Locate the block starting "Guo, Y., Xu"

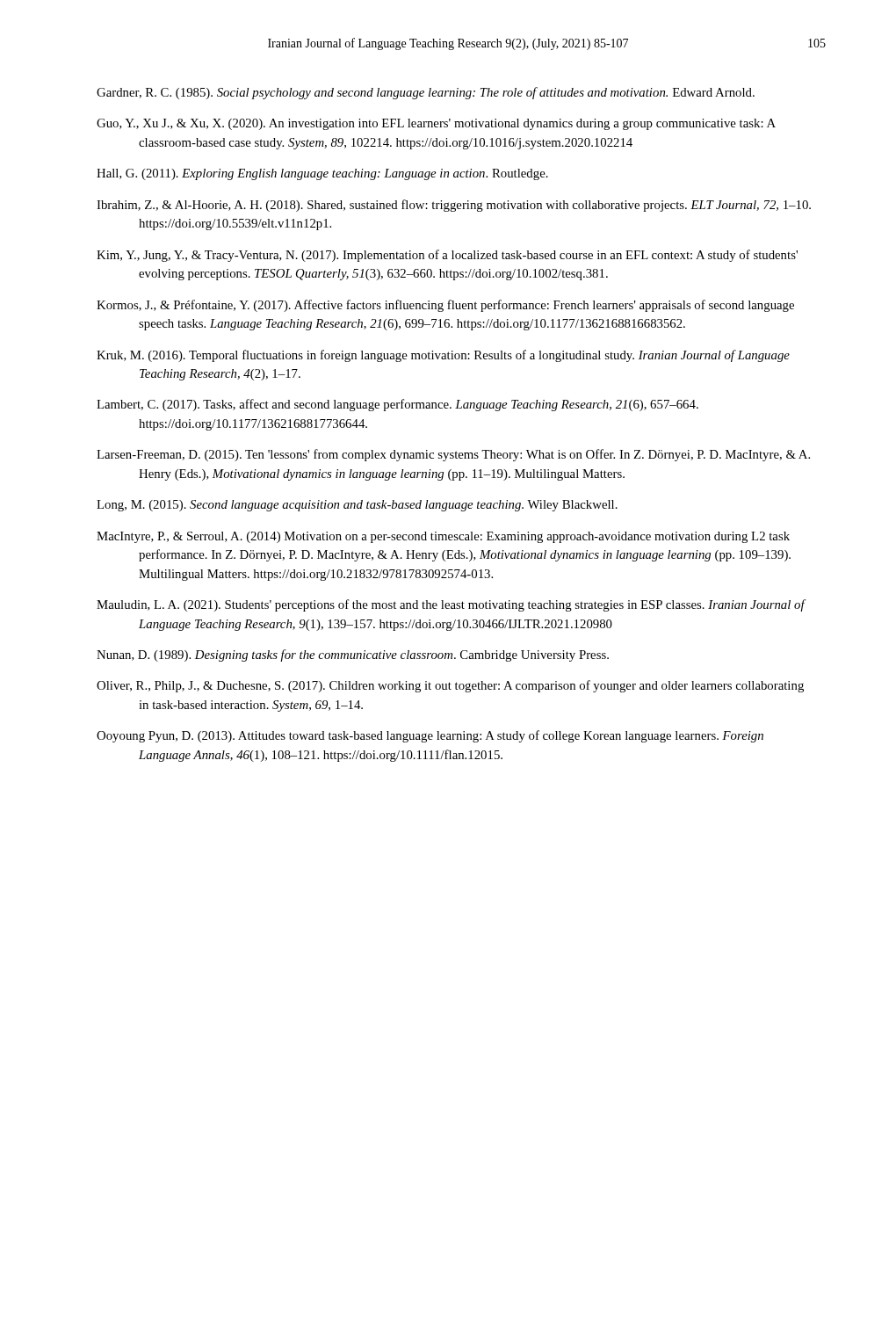[436, 133]
